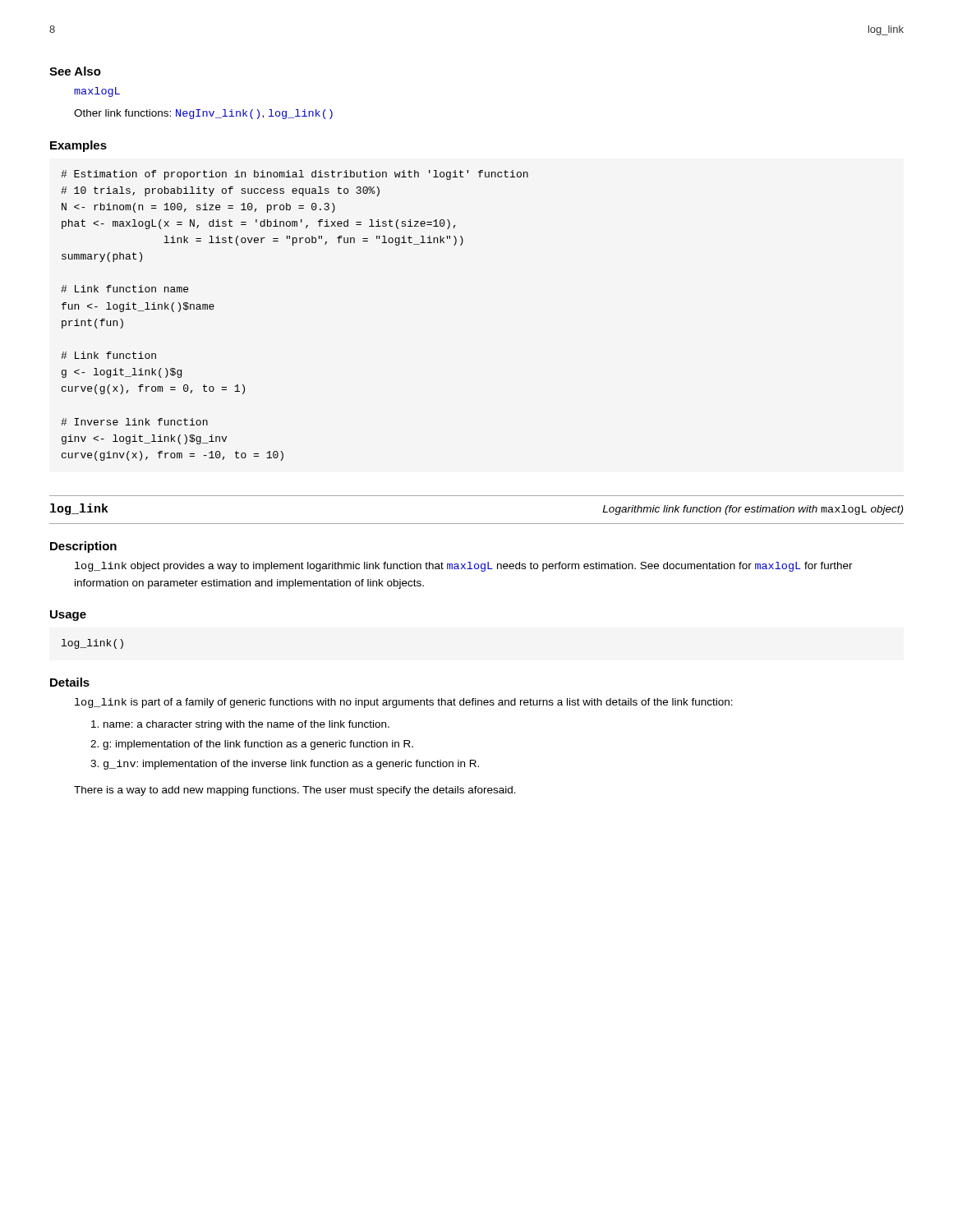Navigate to the text starting "See Also"
The height and width of the screenshot is (1232, 953).
coord(75,71)
